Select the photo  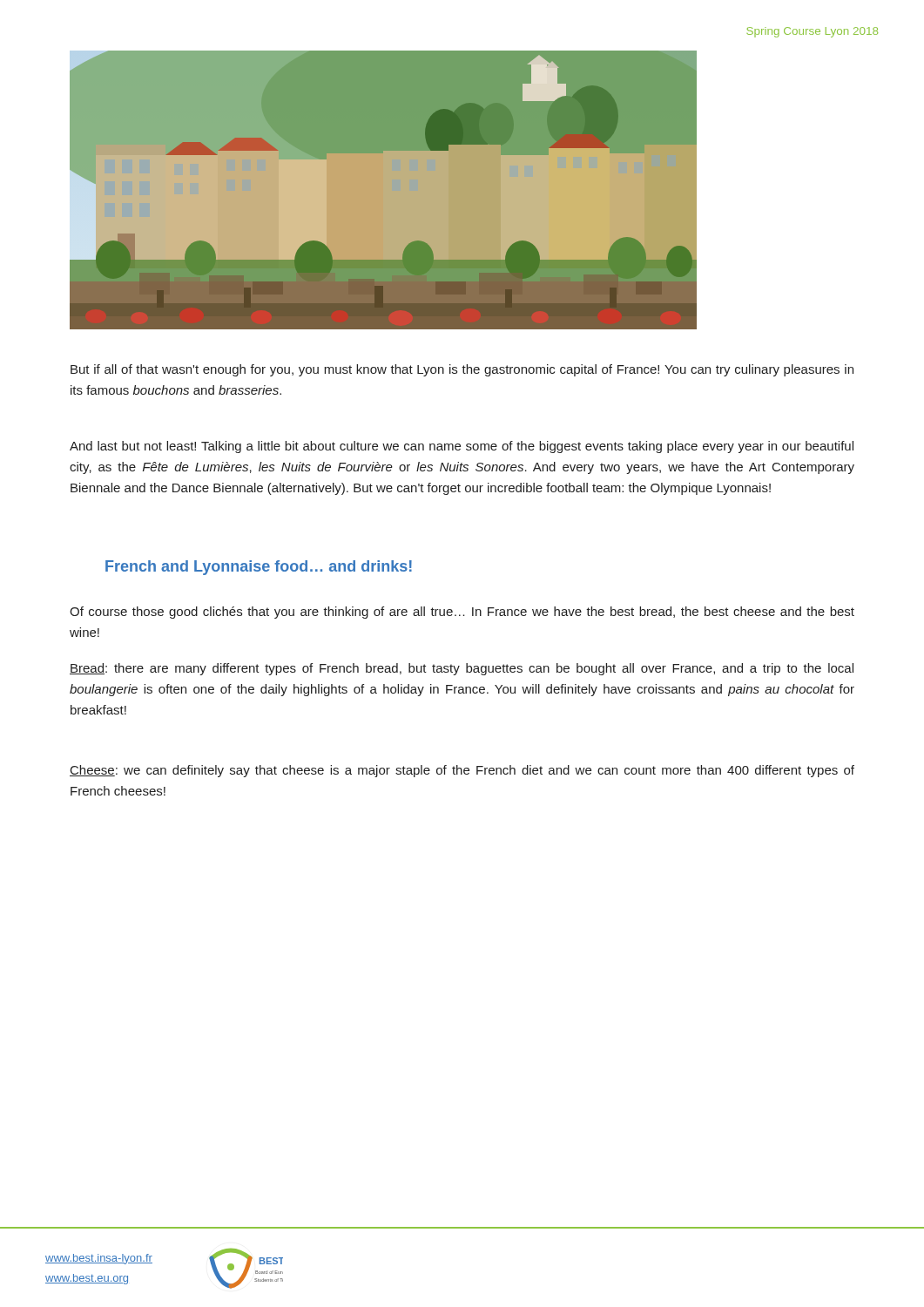[x=383, y=190]
